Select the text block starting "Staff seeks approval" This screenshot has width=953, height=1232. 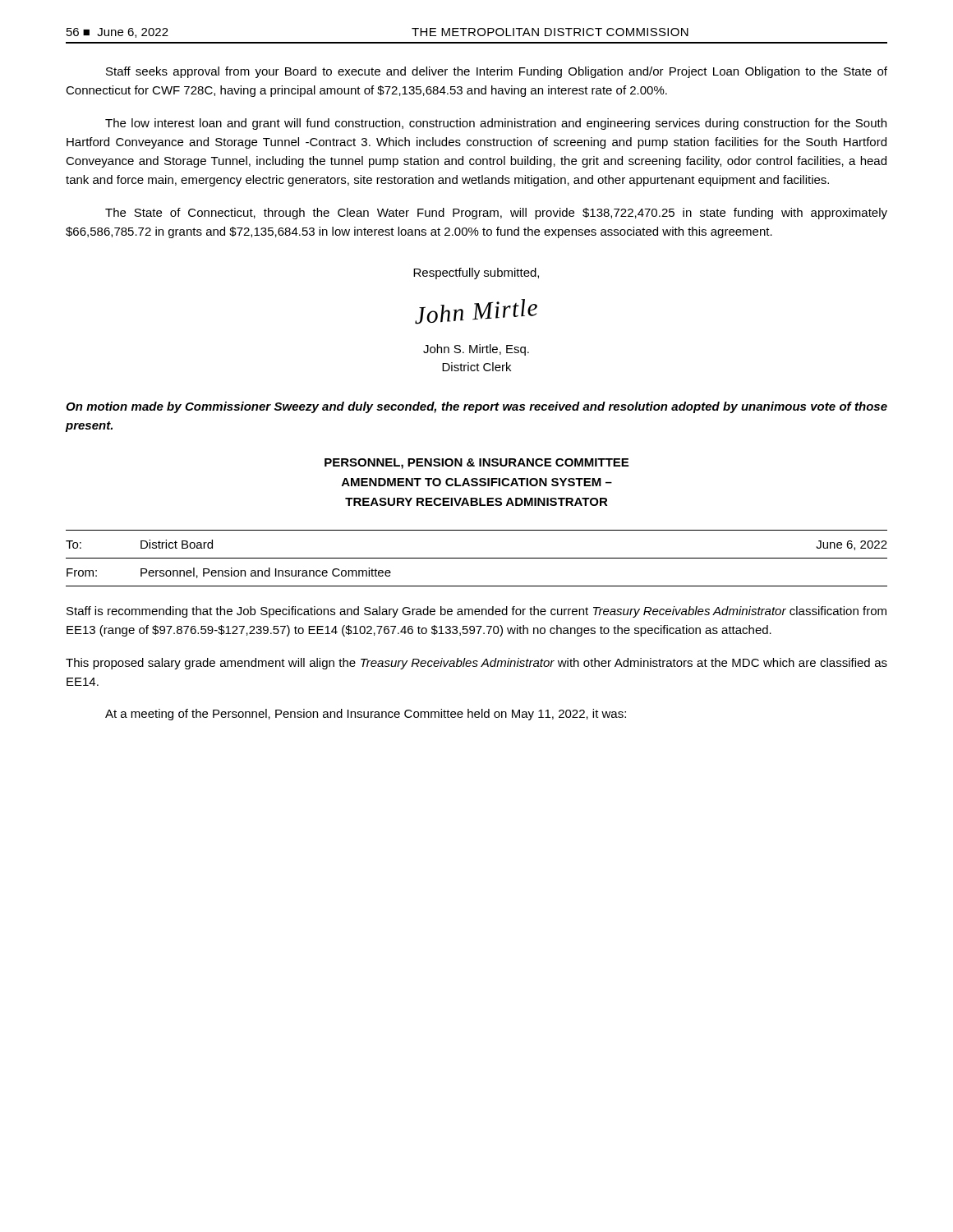coord(476,81)
